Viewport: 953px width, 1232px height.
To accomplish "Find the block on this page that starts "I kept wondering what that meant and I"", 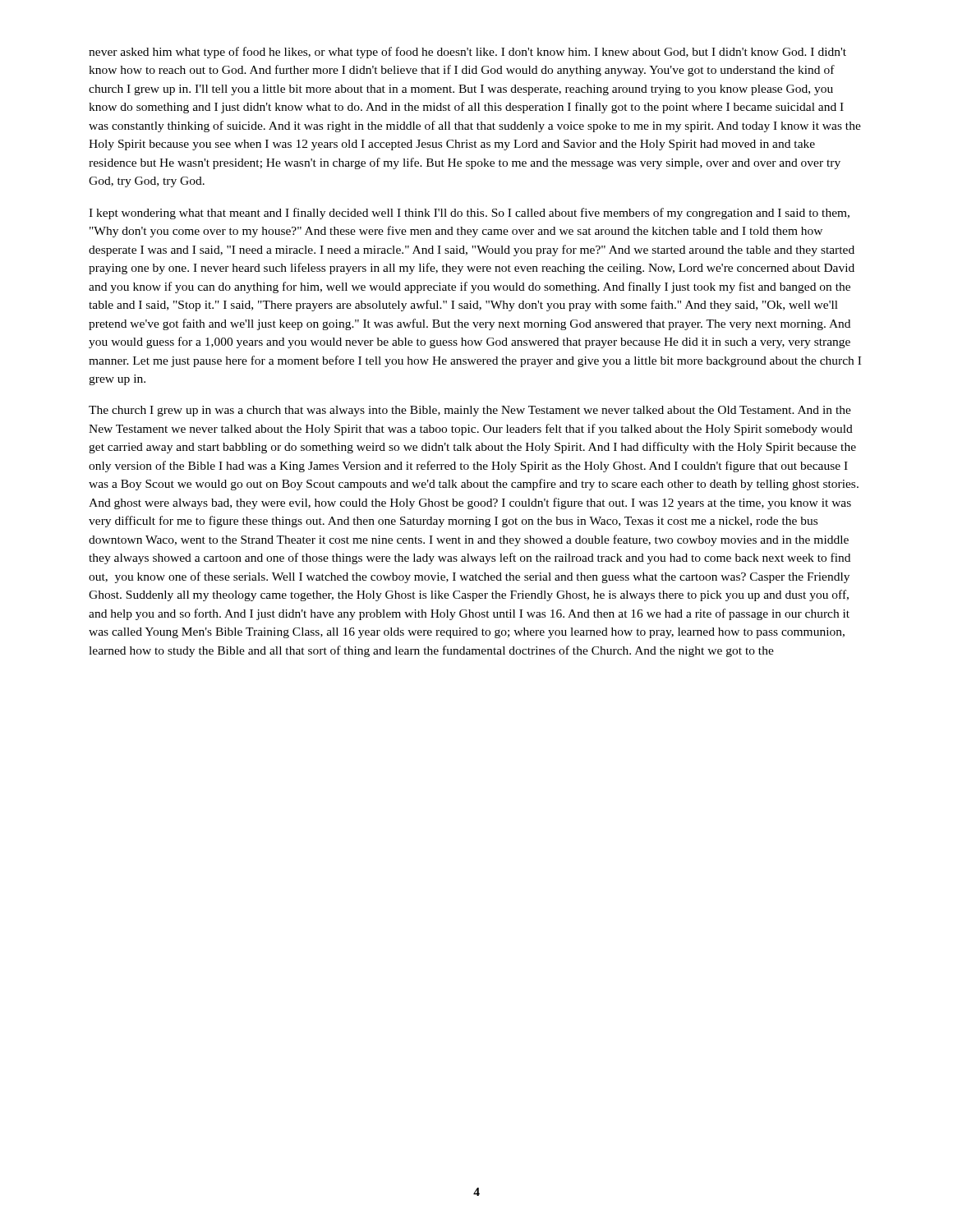I will tap(475, 295).
